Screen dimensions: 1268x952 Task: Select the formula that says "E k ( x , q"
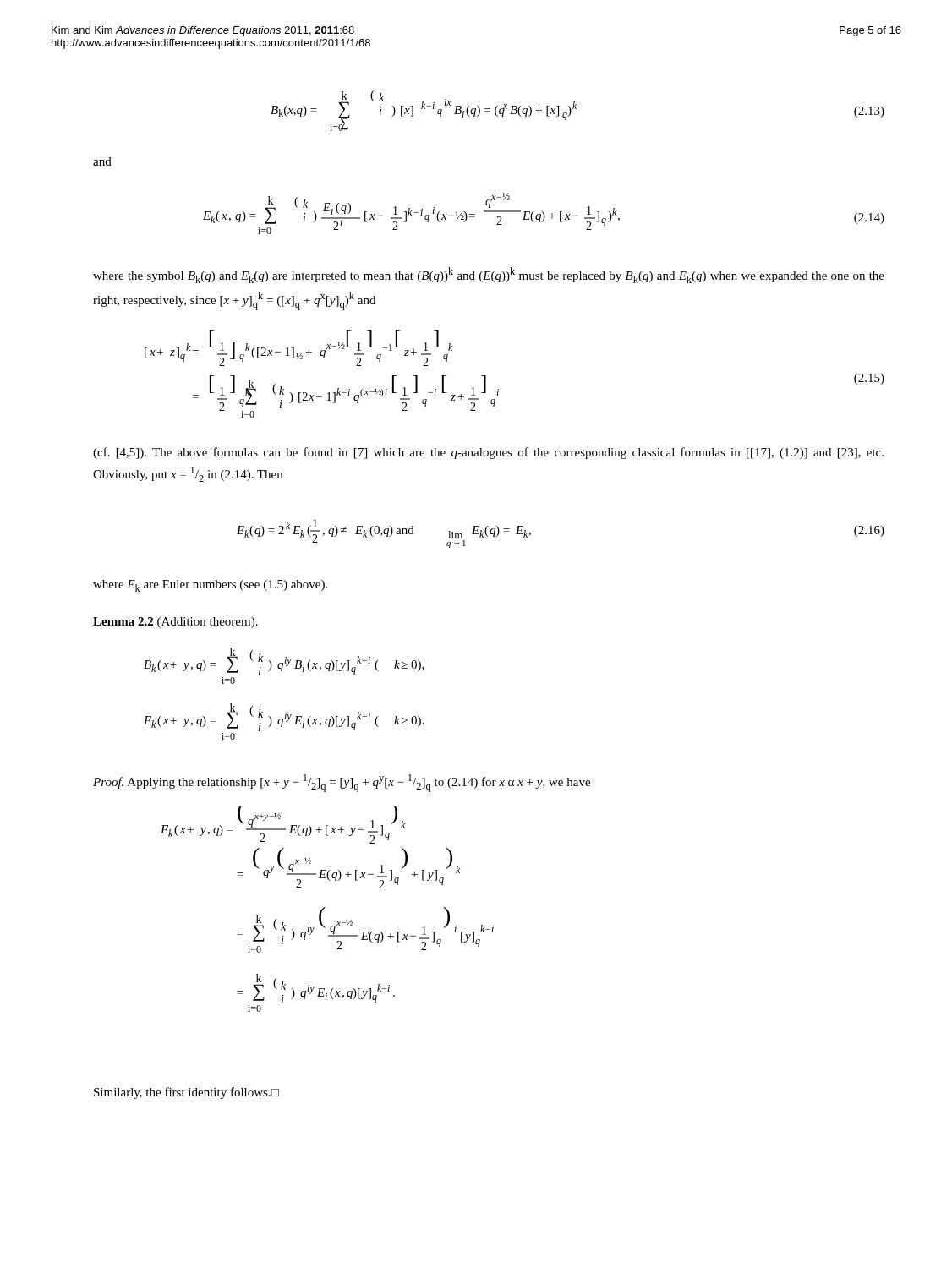tap(489, 218)
